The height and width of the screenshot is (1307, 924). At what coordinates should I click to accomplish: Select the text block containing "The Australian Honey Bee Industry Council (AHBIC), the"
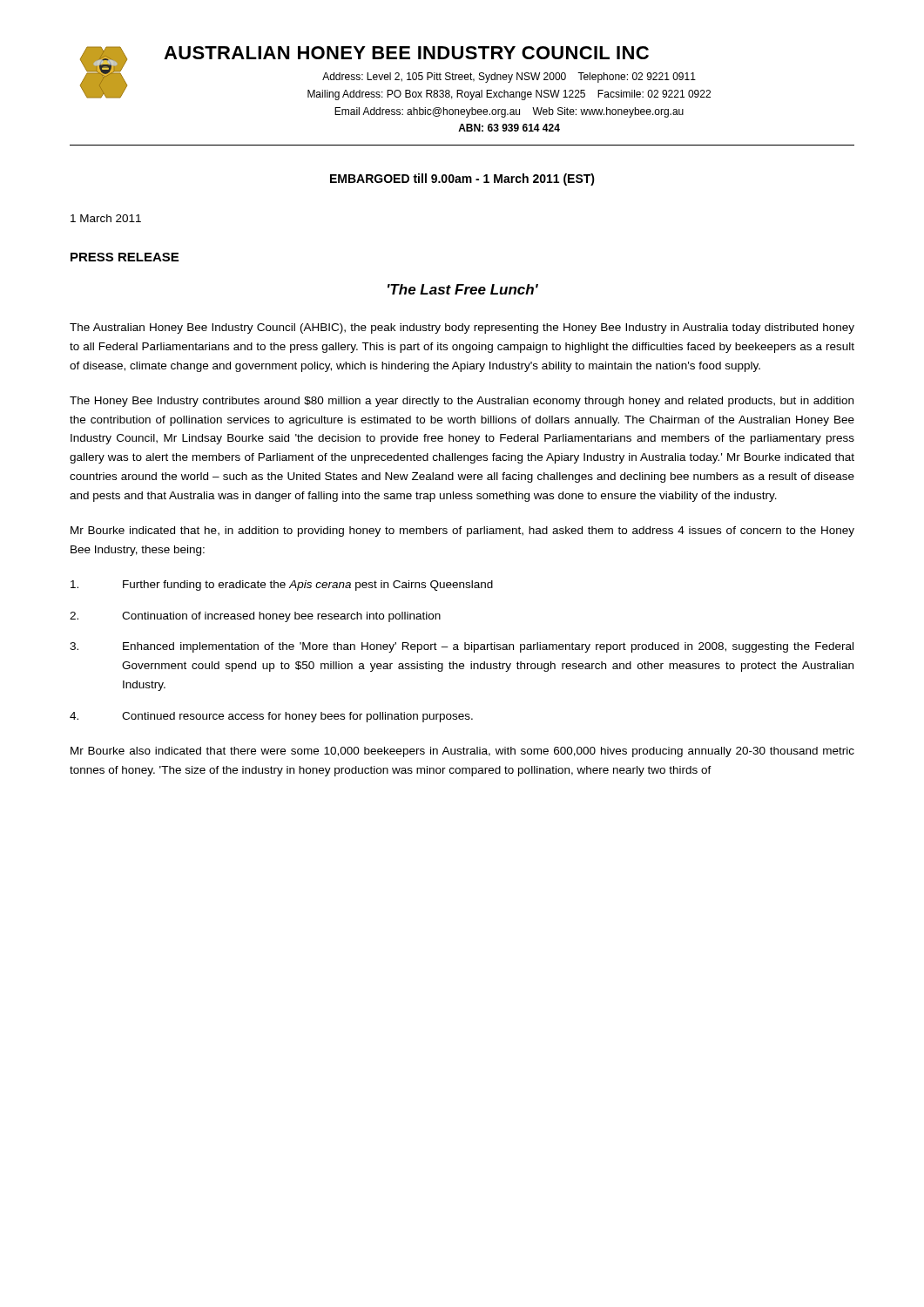tap(462, 346)
